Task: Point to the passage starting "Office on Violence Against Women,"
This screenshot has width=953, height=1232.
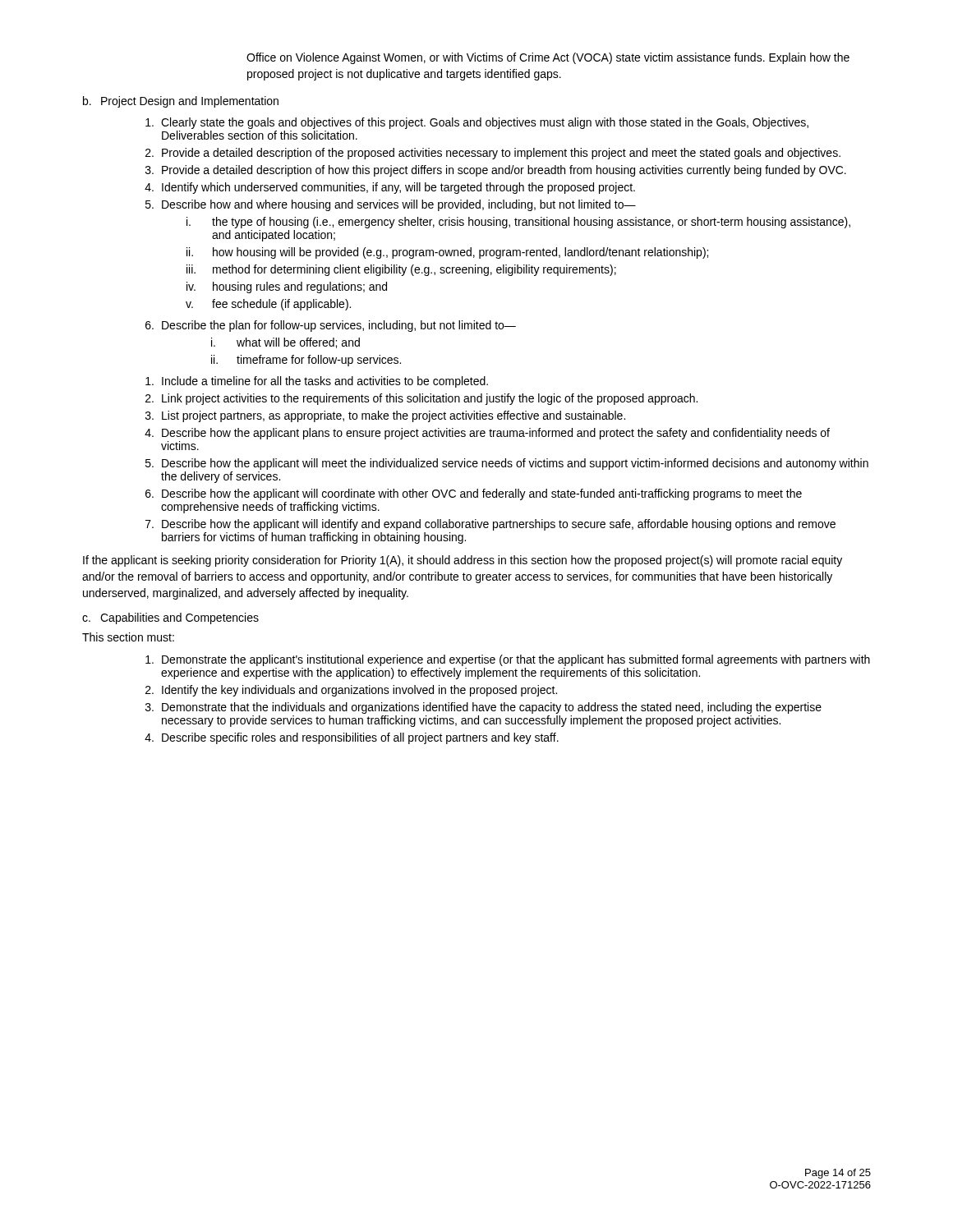Action: (548, 66)
